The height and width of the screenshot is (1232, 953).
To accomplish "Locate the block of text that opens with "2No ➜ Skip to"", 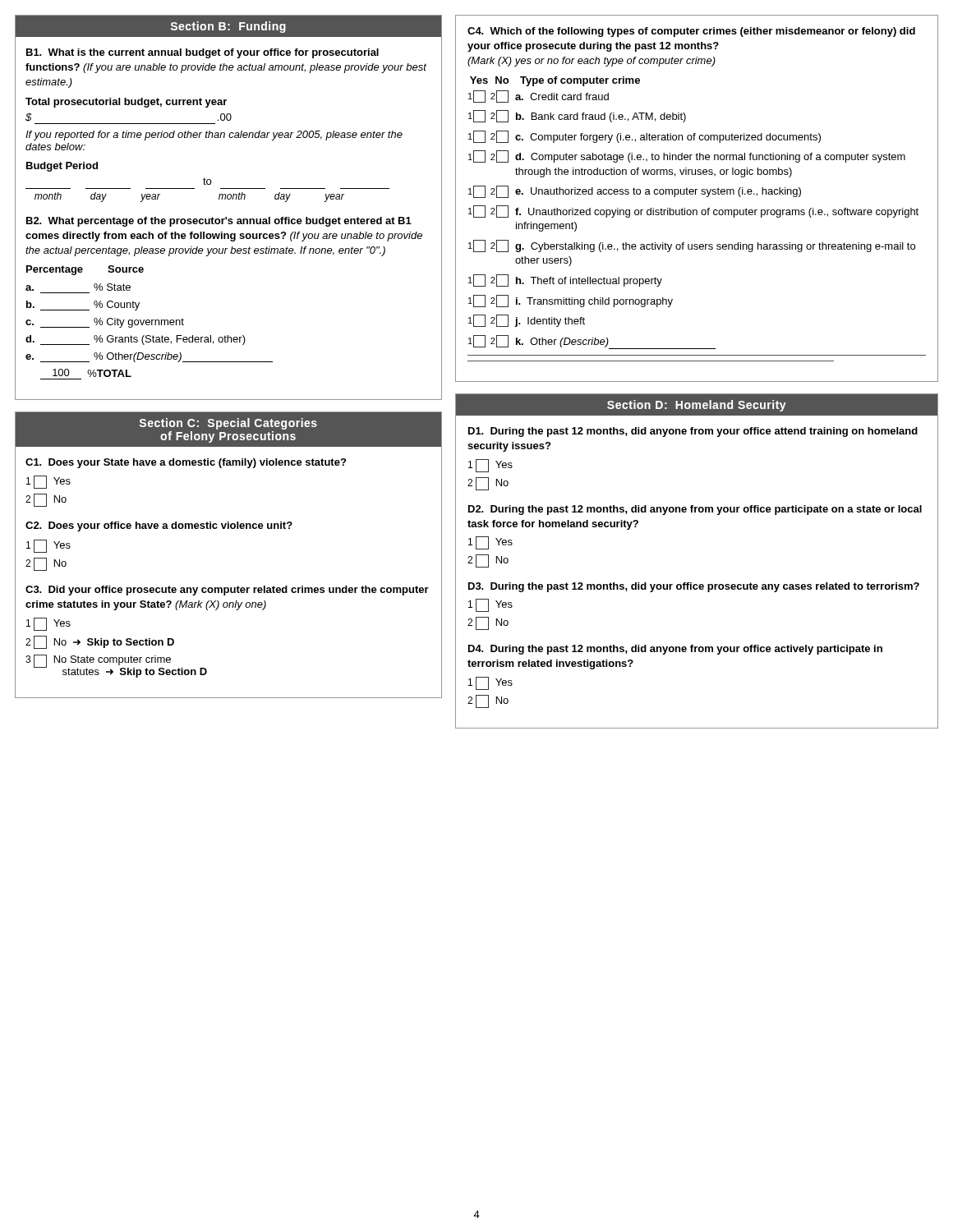I will click(x=100, y=642).
